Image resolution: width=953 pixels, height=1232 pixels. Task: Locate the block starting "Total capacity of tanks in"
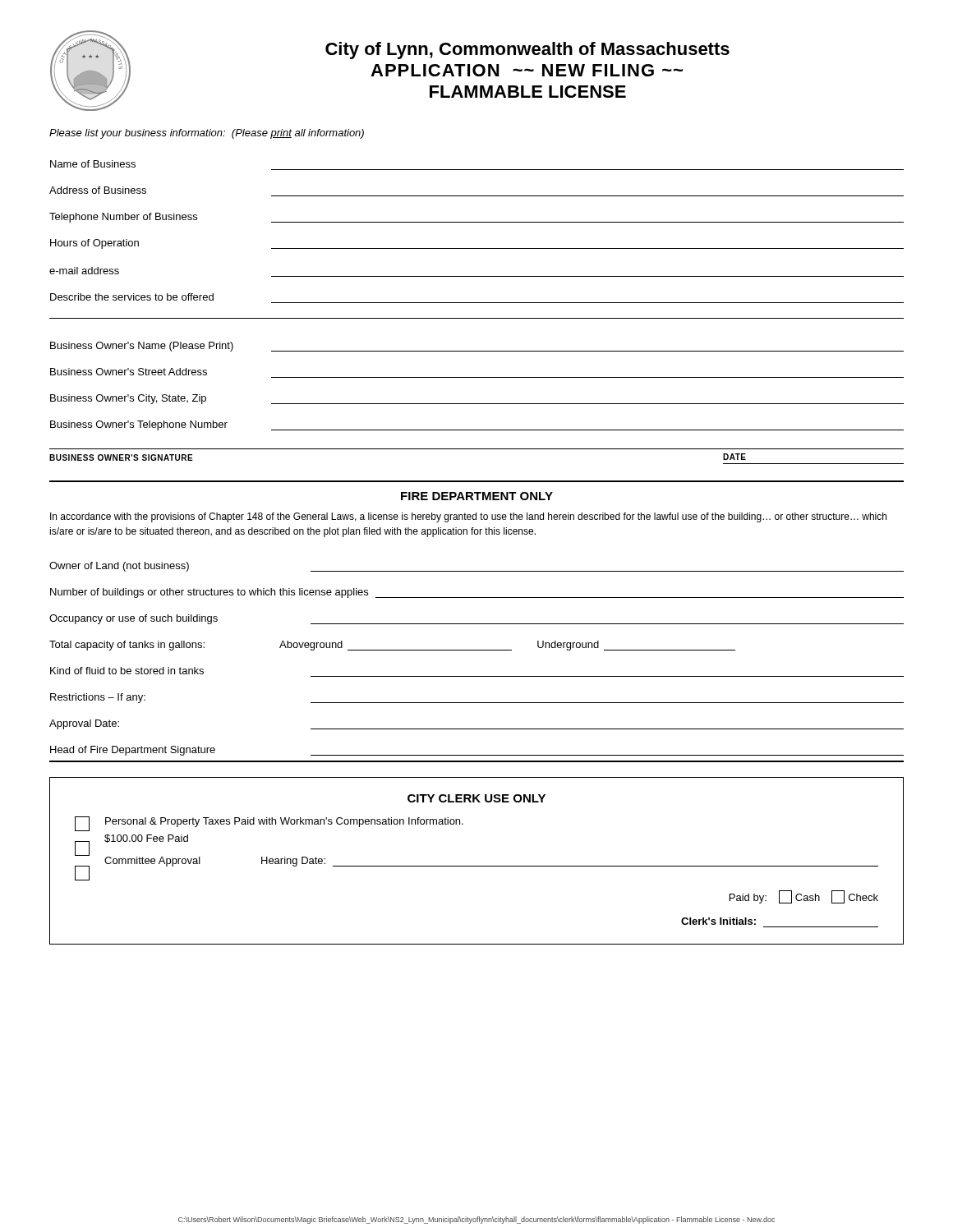coord(392,642)
